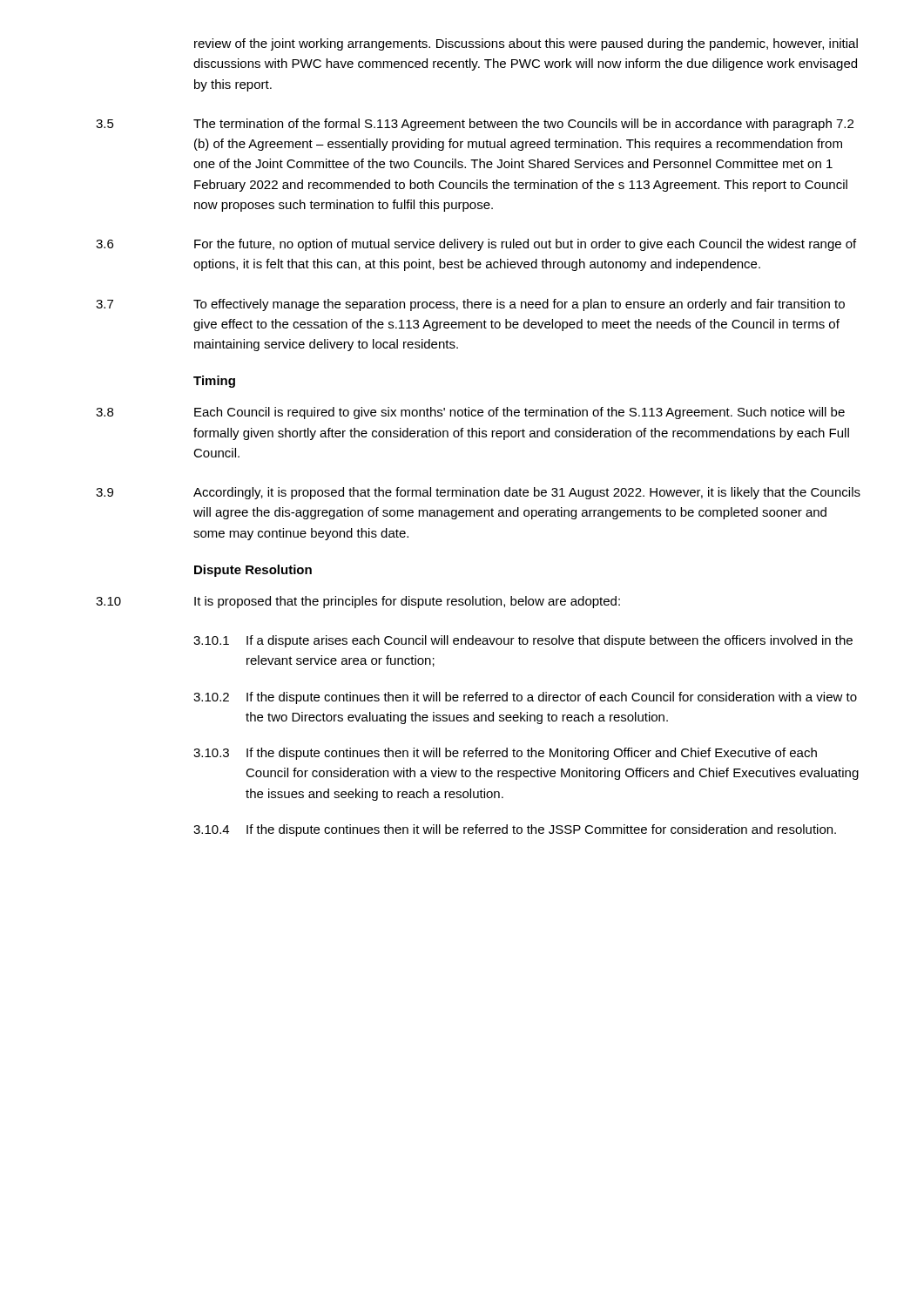Select the text block containing "6 For the future, no option"
924x1307 pixels.
479,254
